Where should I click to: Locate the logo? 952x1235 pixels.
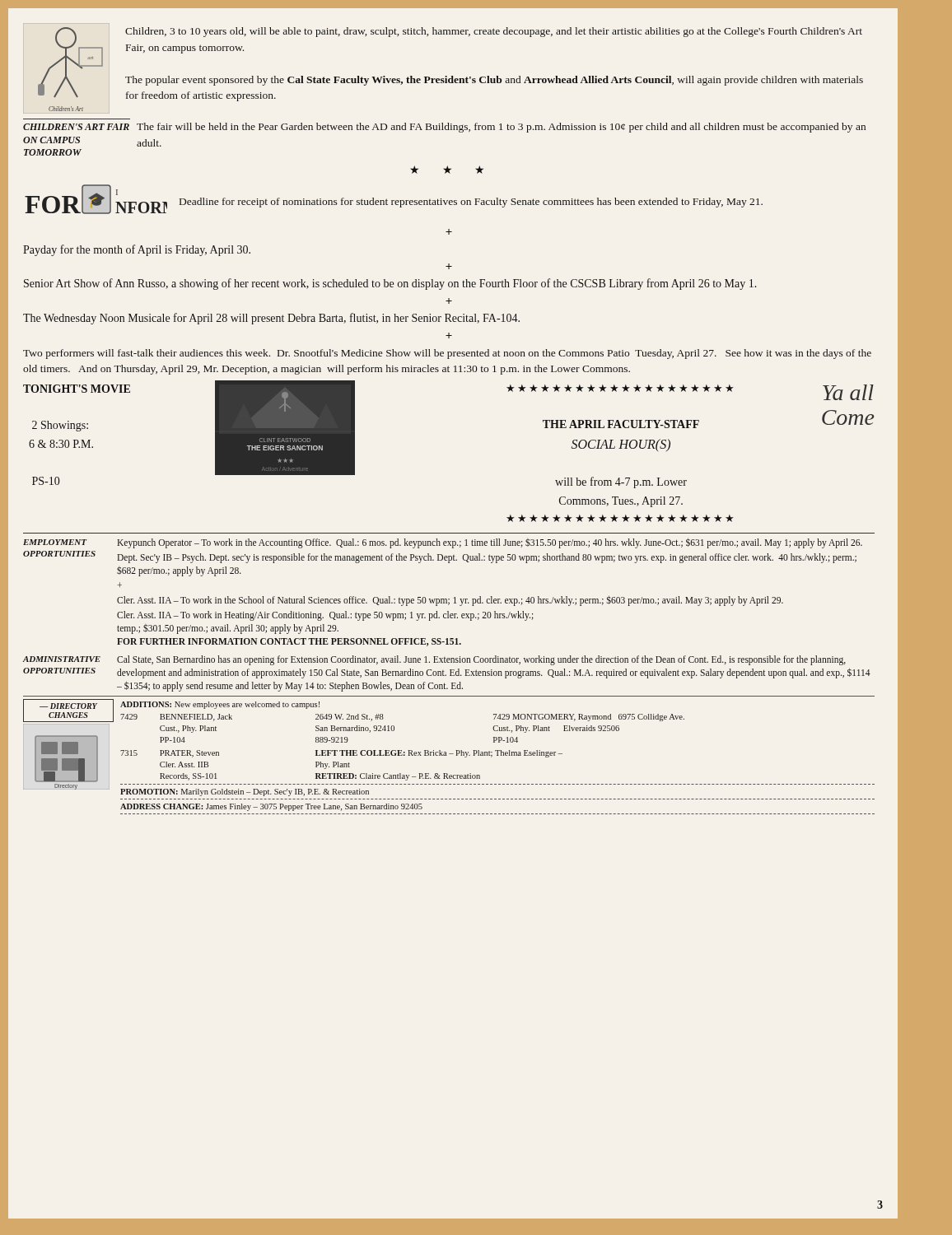click(x=95, y=202)
